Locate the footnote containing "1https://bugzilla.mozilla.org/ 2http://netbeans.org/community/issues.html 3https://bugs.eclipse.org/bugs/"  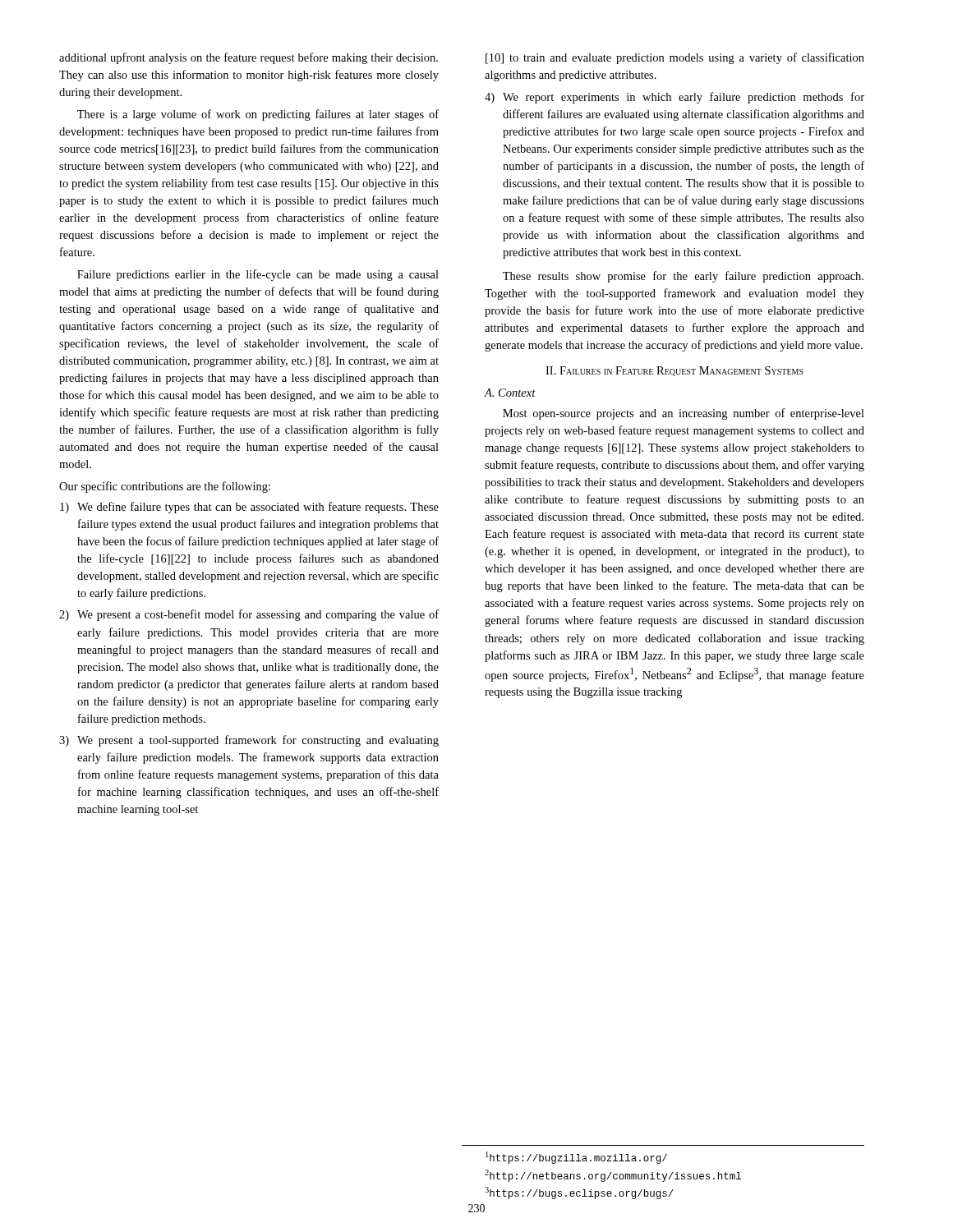tap(674, 1176)
